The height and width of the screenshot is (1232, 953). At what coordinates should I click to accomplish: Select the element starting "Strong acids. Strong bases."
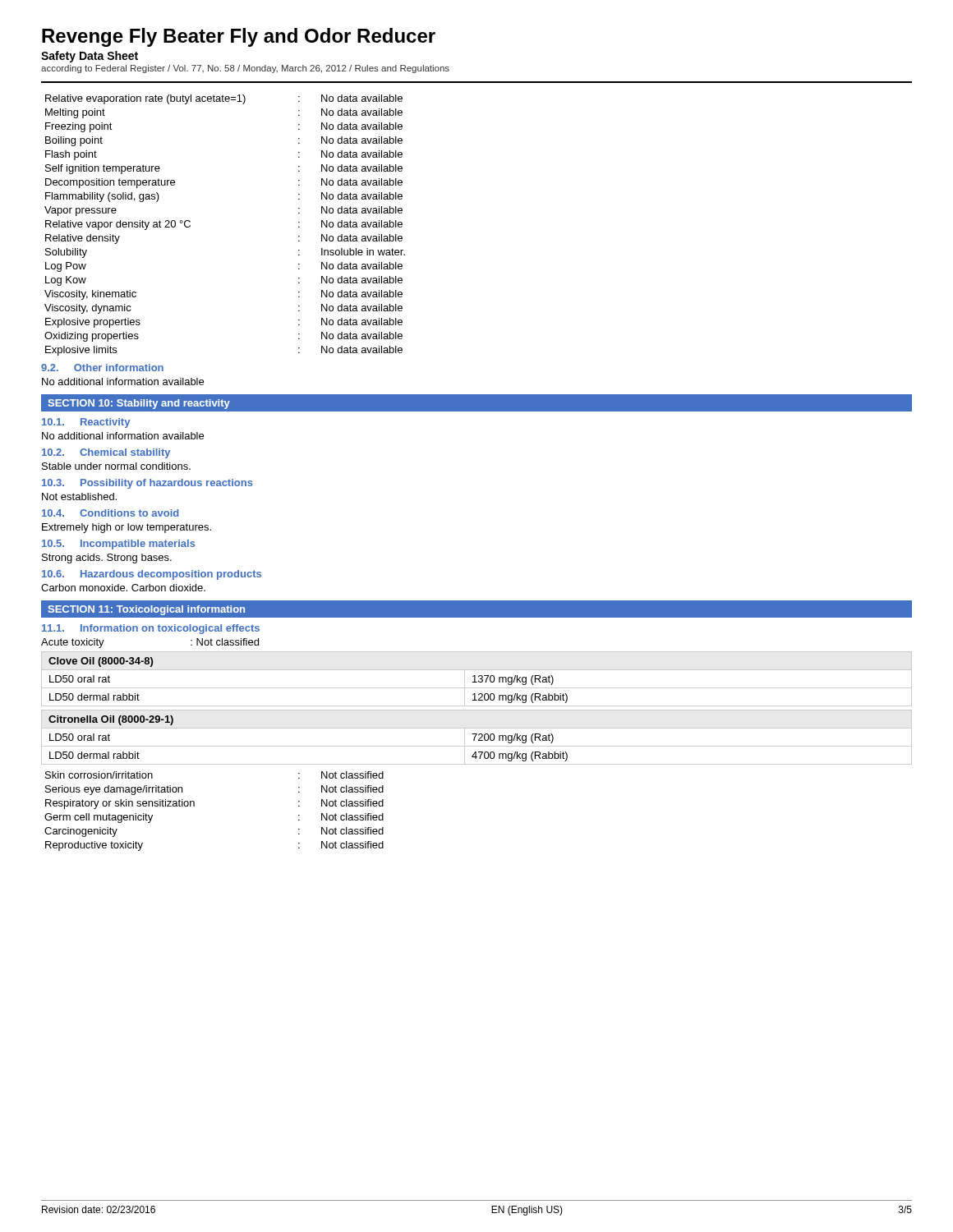[107, 559]
